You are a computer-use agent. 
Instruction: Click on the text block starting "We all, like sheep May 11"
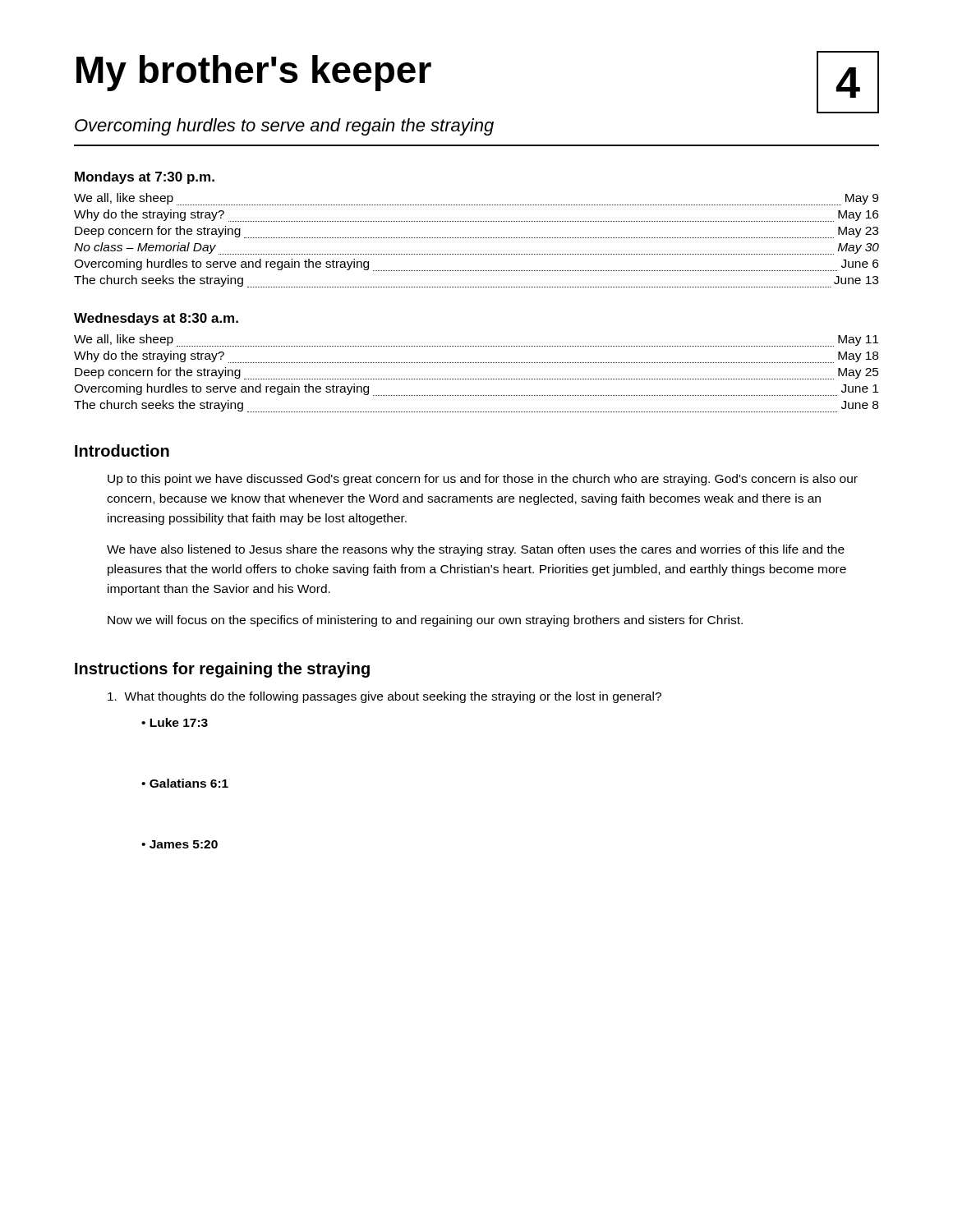pyautogui.click(x=476, y=339)
